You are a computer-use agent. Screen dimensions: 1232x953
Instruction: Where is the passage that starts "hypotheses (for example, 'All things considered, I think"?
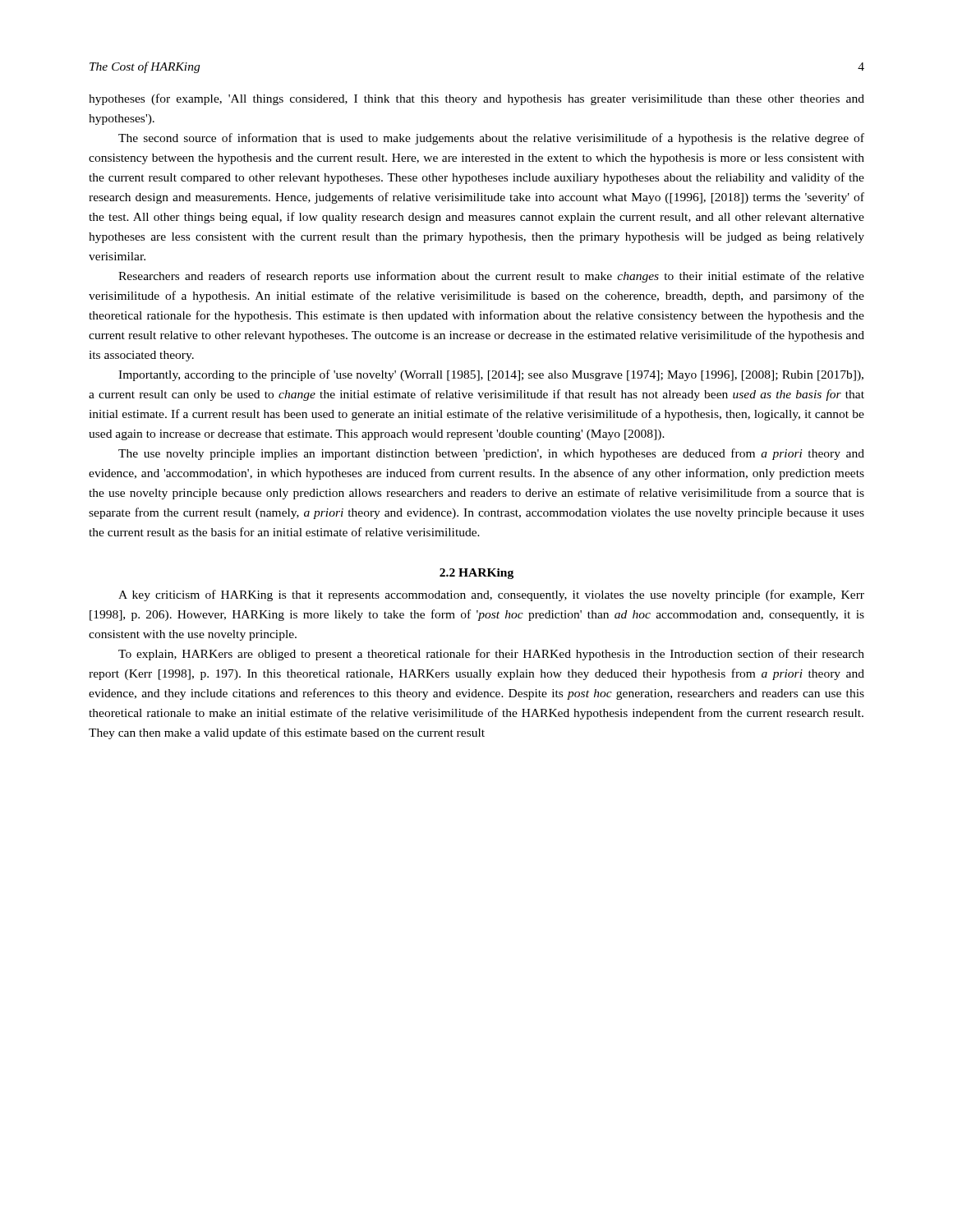coord(476,316)
